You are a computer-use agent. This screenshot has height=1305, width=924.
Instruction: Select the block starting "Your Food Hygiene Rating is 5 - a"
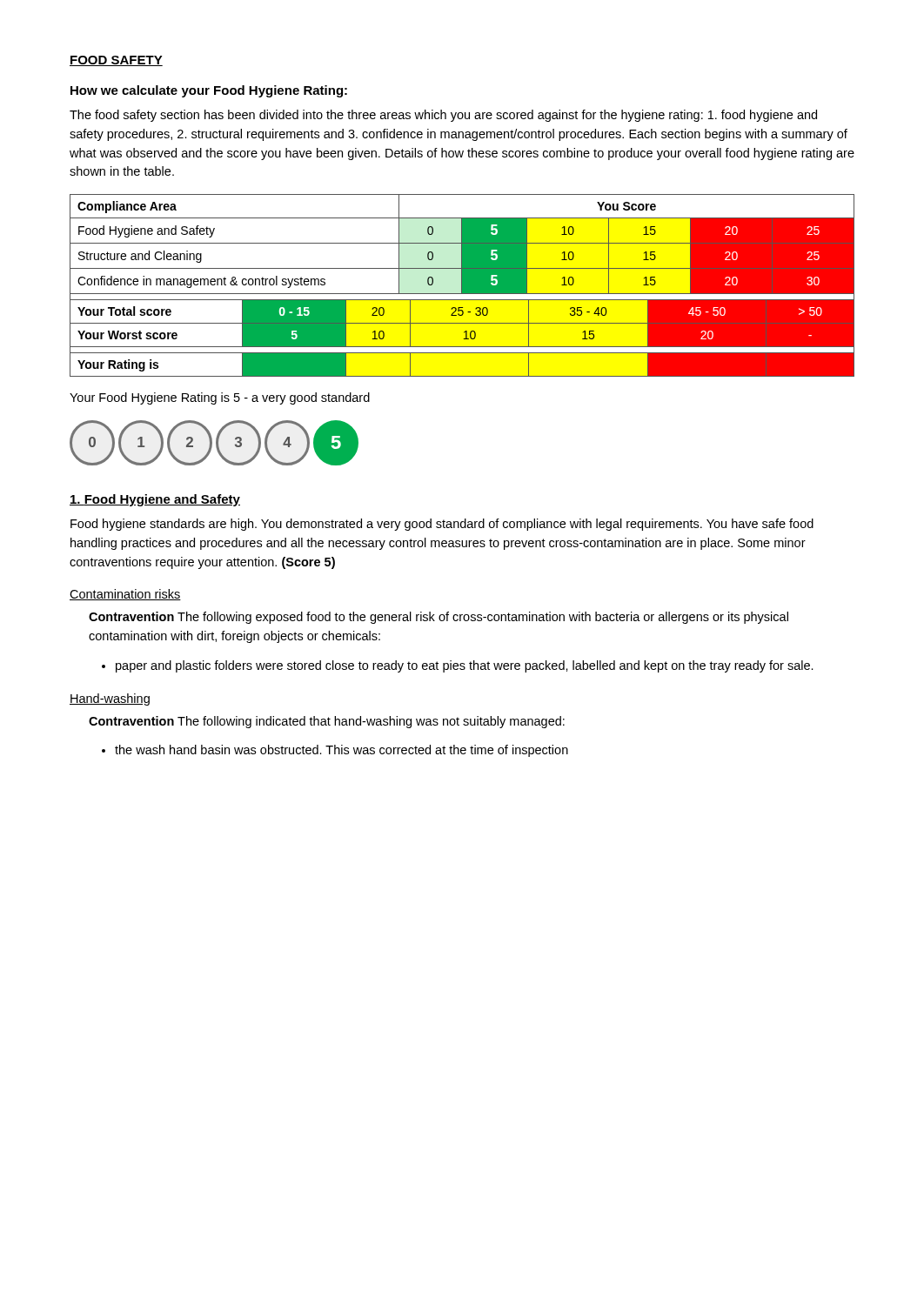click(x=220, y=398)
